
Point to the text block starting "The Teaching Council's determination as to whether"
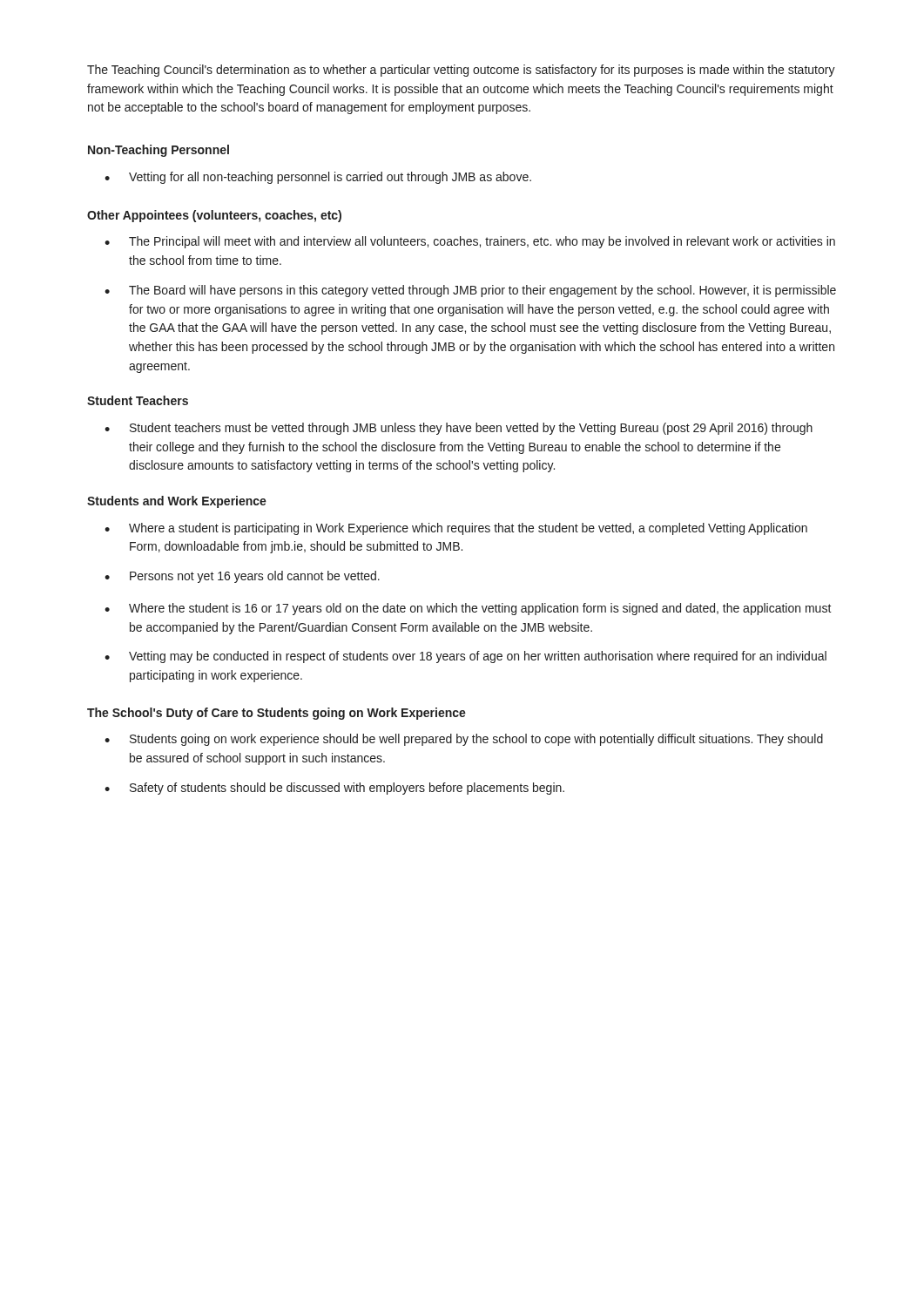coord(461,89)
